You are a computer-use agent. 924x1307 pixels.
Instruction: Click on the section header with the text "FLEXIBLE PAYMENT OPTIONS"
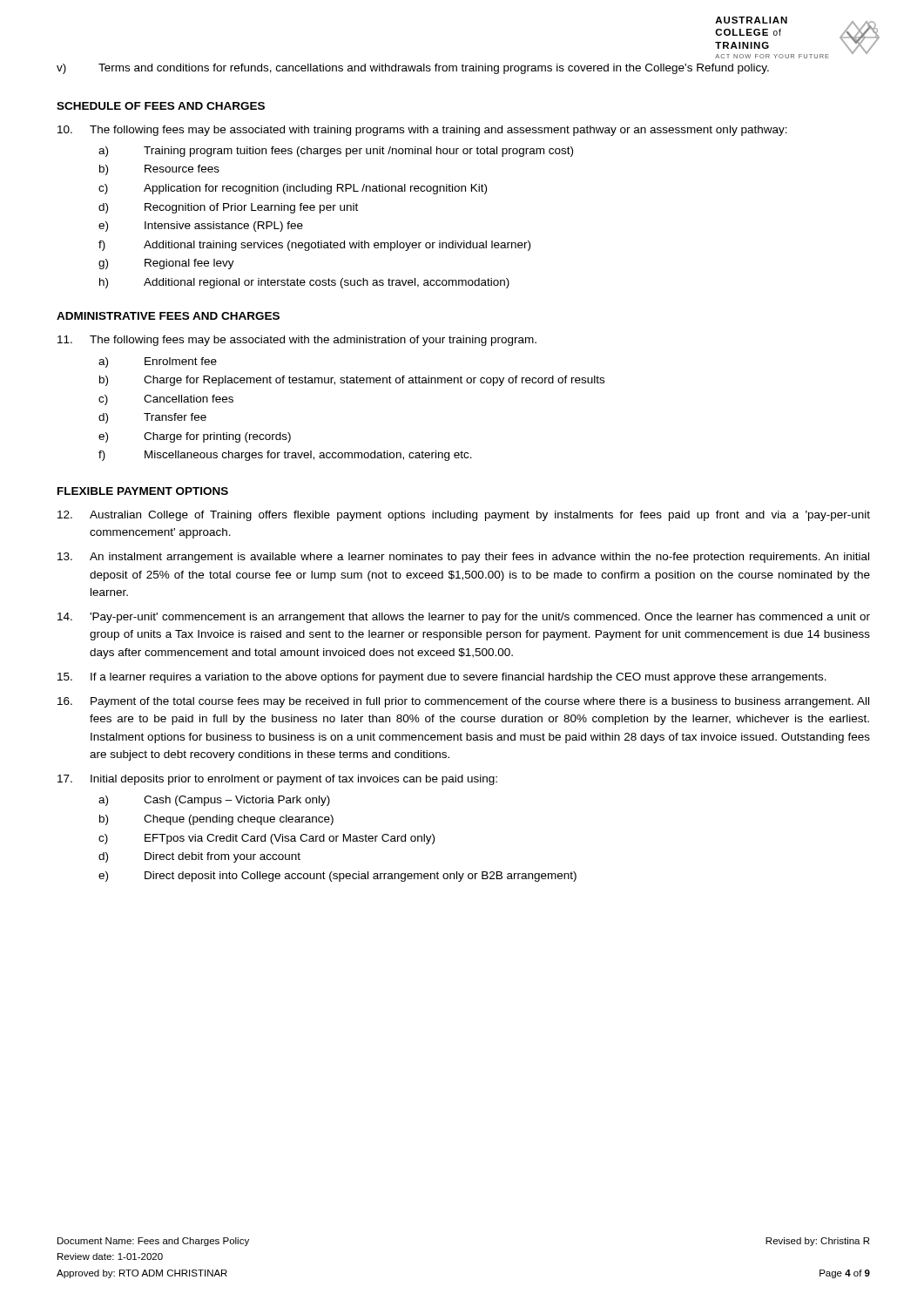(x=143, y=491)
